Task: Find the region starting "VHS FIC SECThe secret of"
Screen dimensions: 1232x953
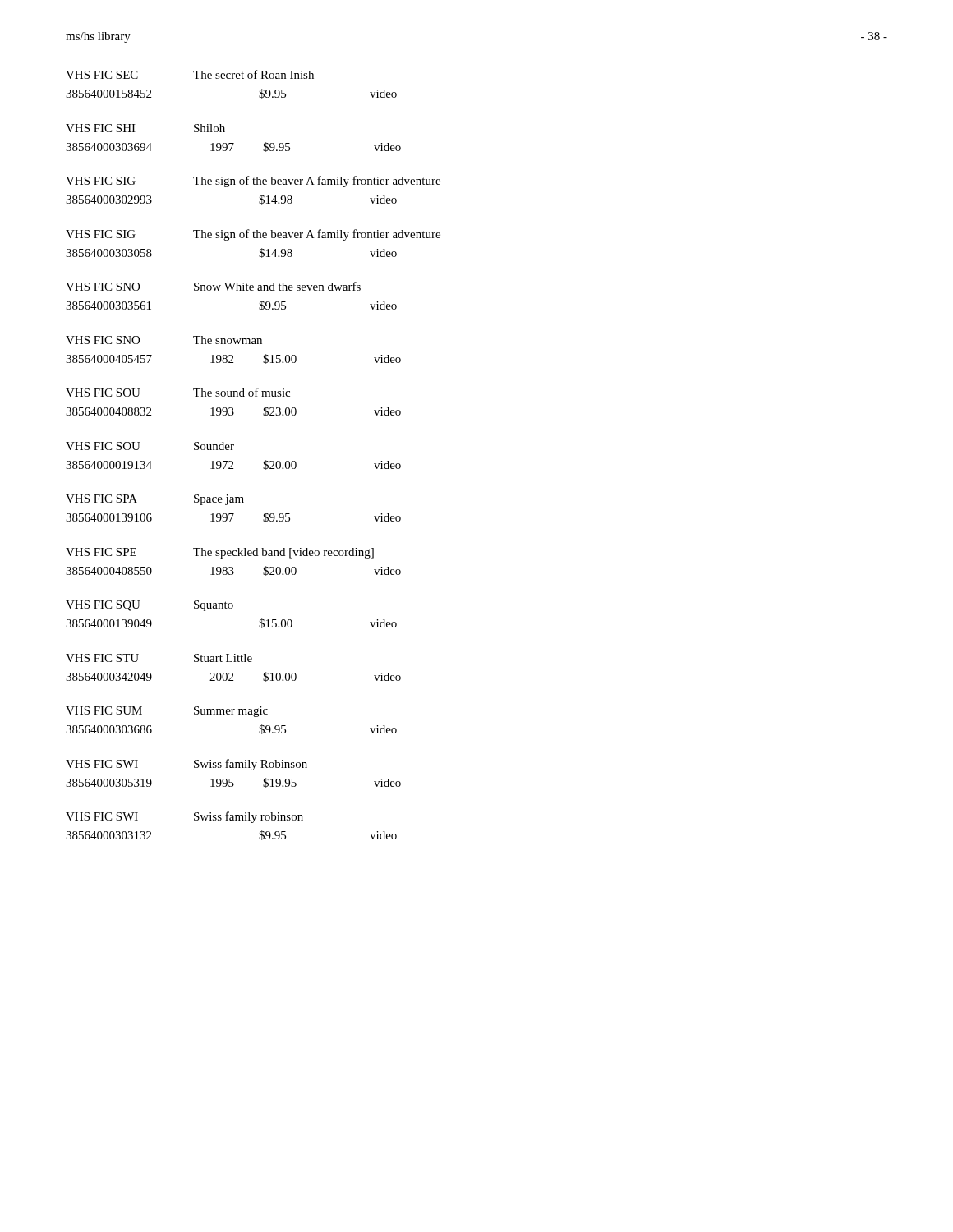Action: [x=190, y=74]
